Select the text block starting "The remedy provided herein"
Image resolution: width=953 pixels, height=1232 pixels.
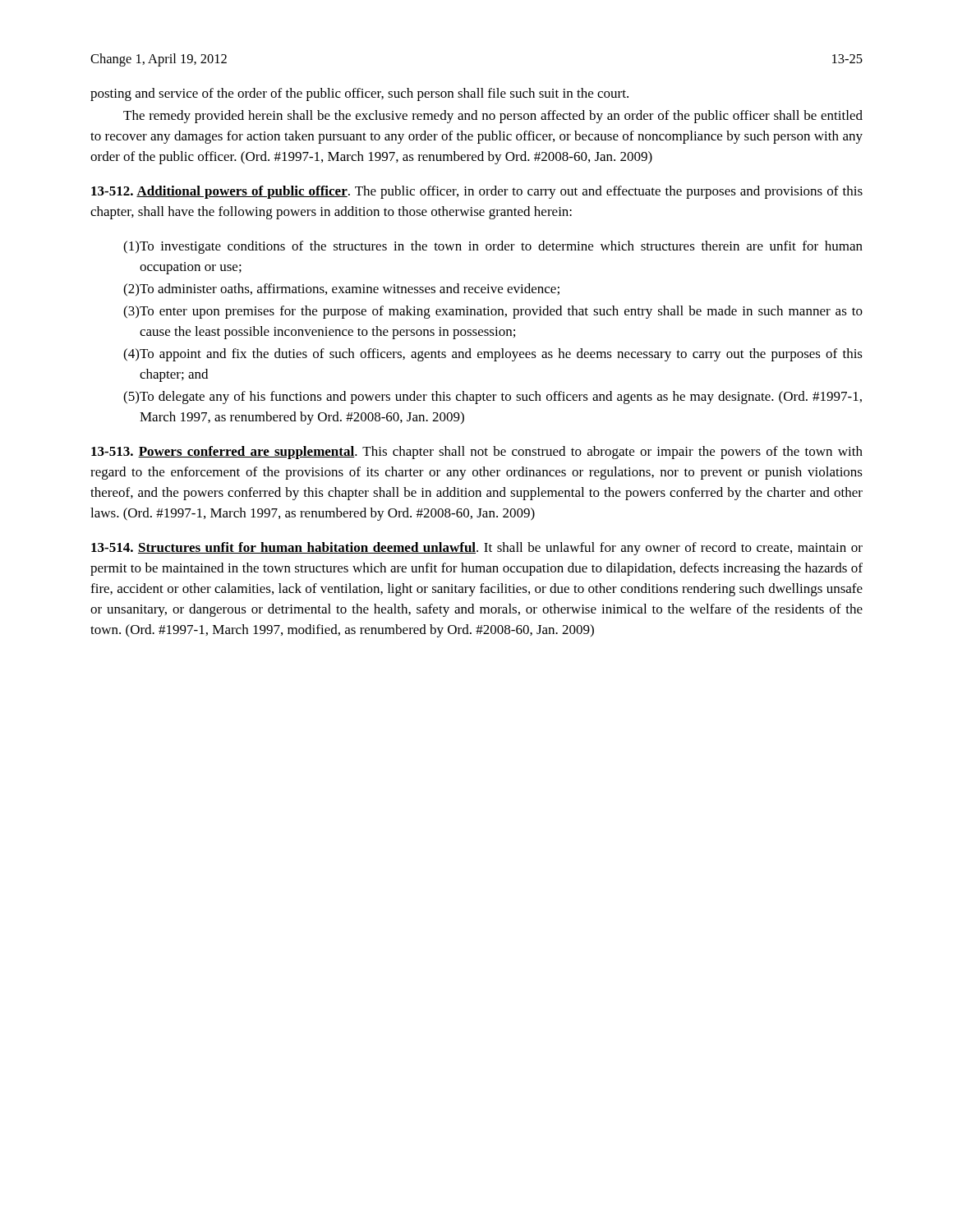tap(476, 137)
